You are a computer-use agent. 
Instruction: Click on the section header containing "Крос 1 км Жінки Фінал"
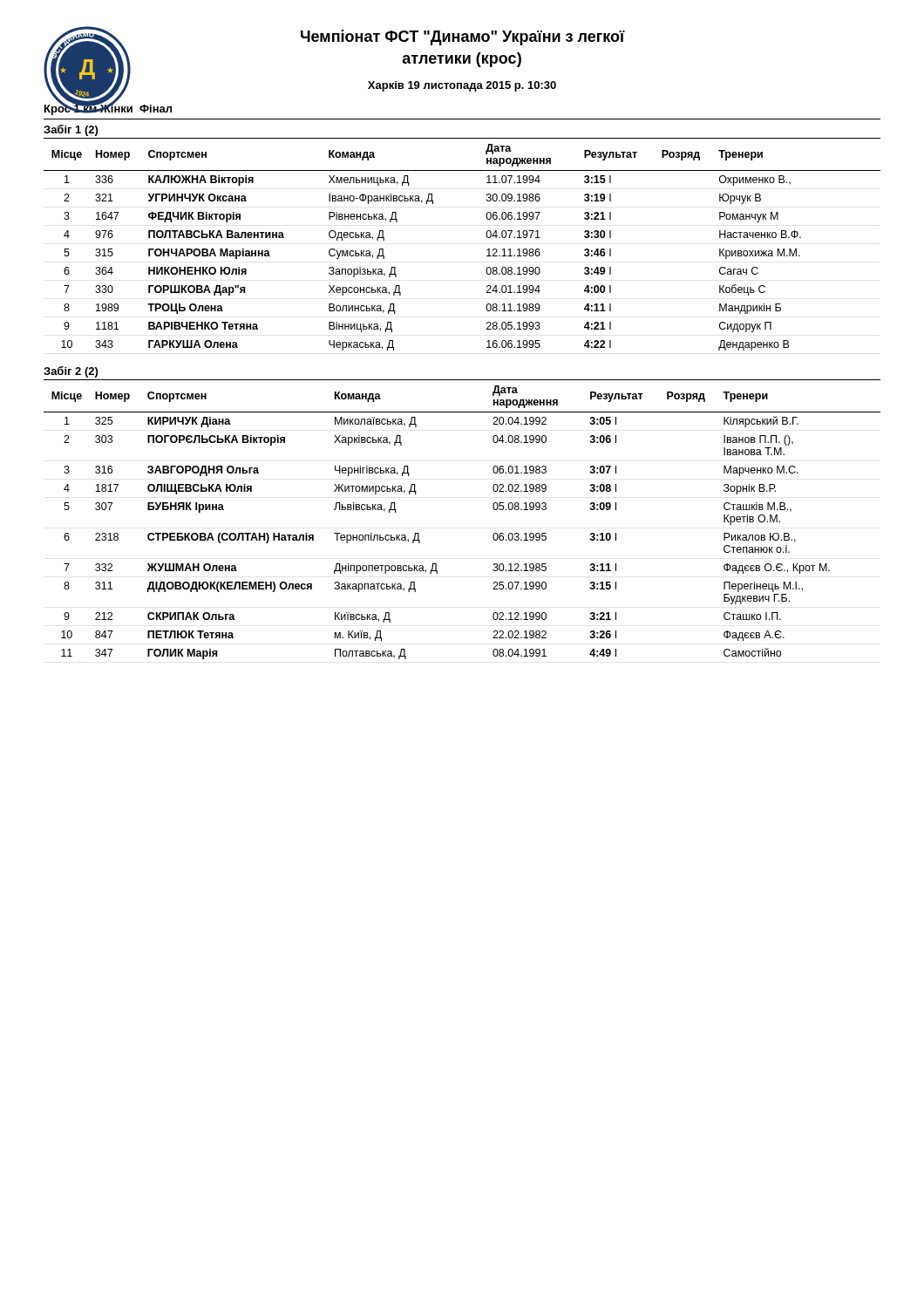coord(108,109)
